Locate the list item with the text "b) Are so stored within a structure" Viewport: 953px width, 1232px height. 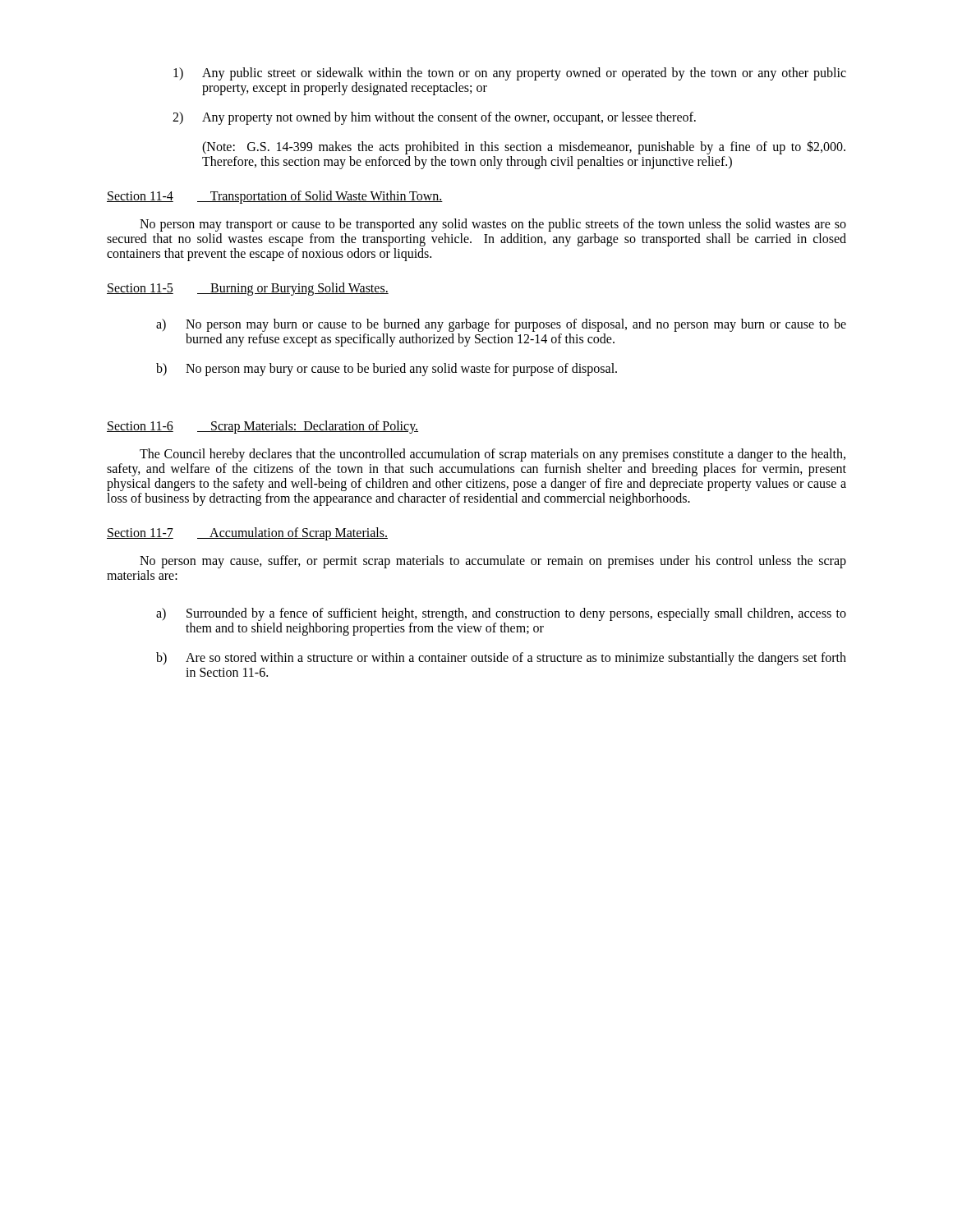pyautogui.click(x=501, y=665)
